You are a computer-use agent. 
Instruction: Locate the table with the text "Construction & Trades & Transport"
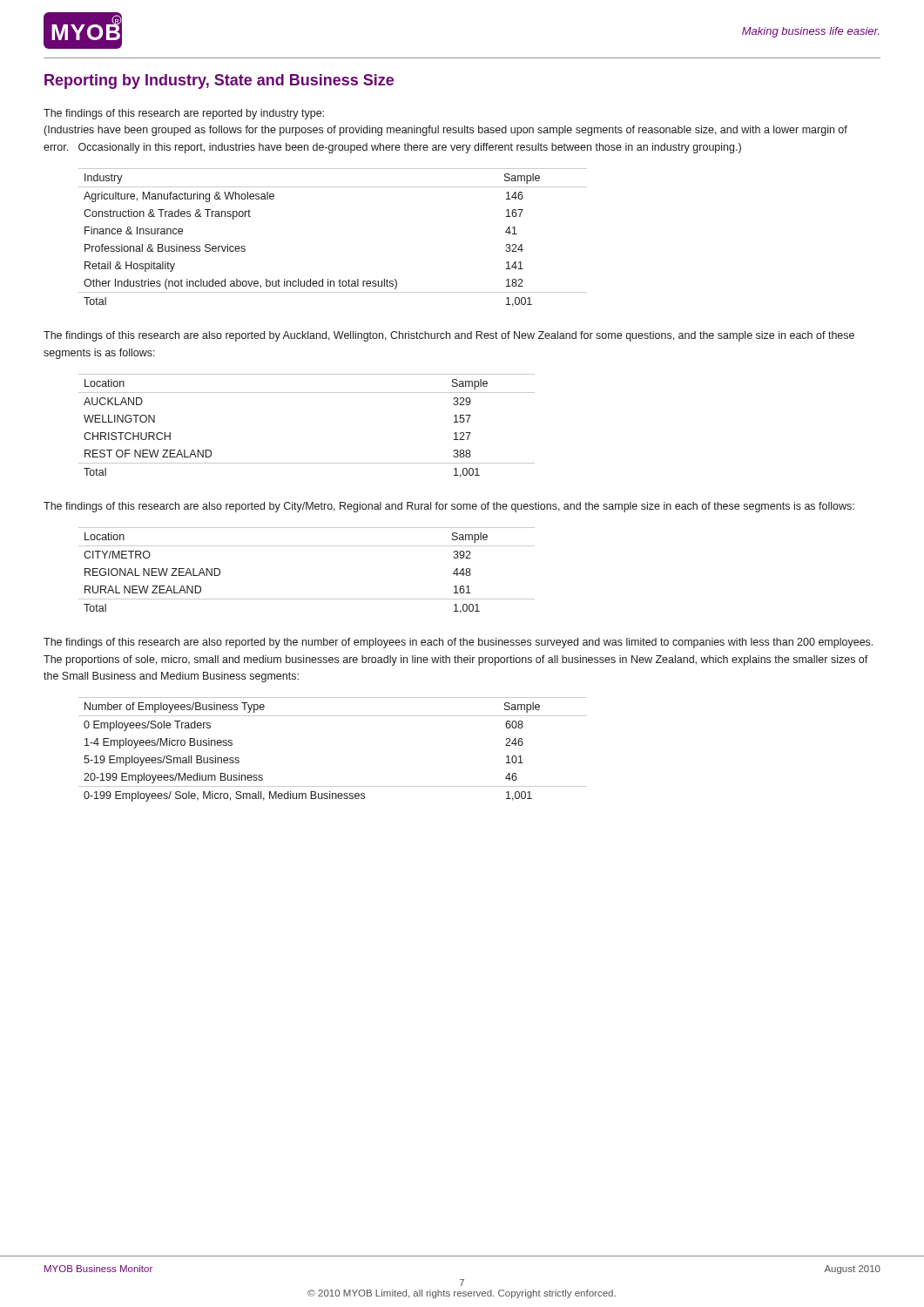click(x=479, y=239)
